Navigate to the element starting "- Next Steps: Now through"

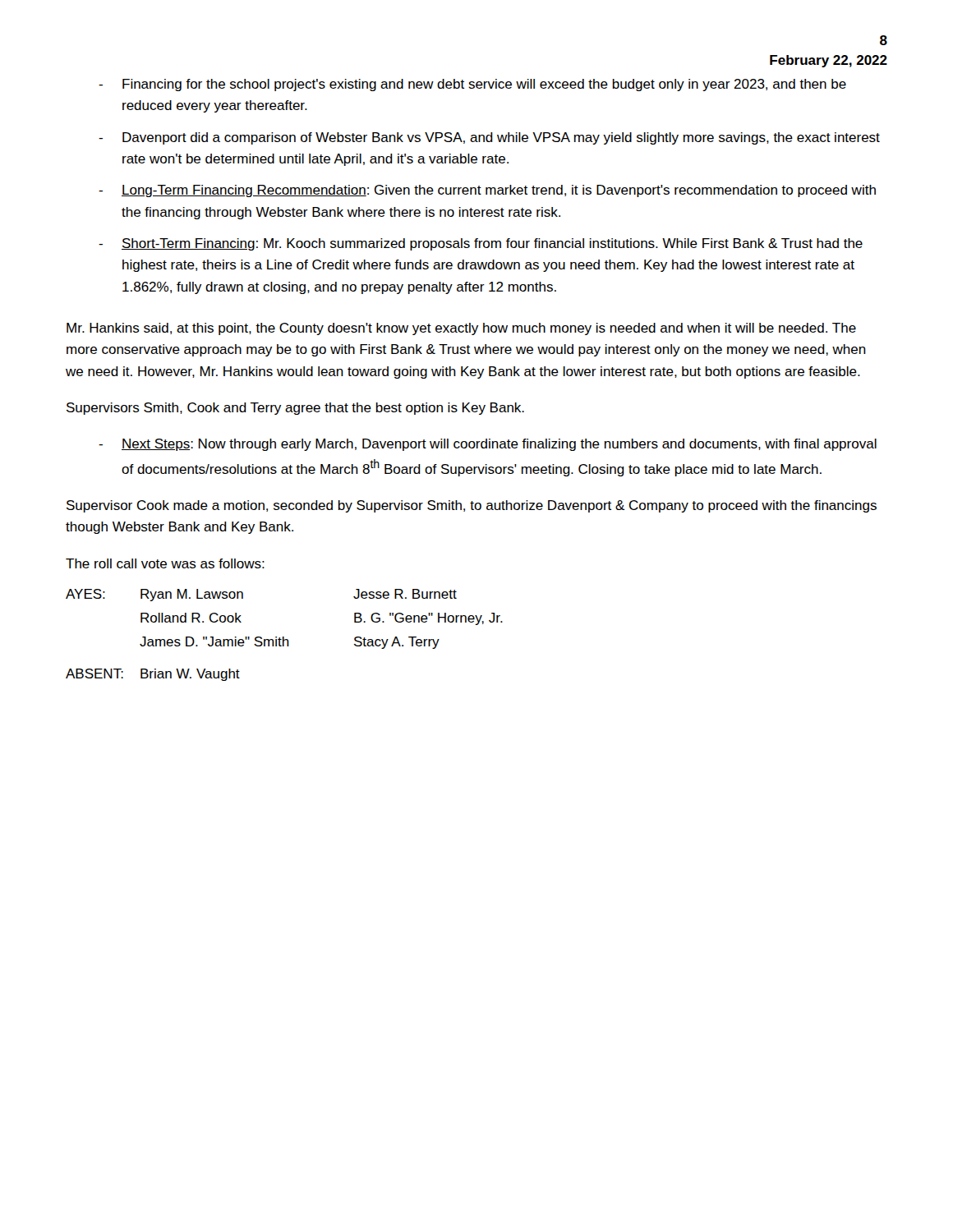click(x=493, y=457)
